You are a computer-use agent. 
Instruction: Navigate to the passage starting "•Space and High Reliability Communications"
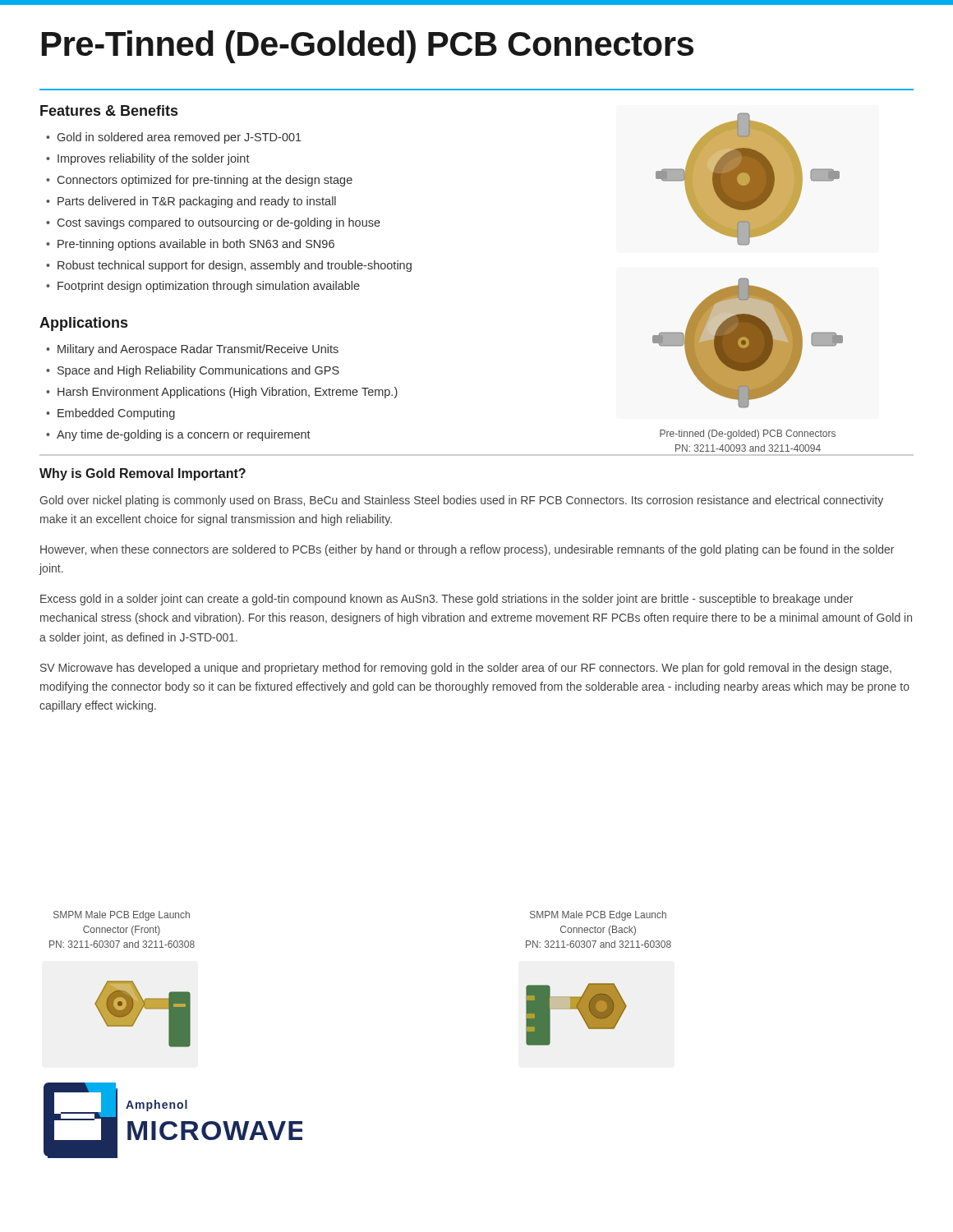point(193,371)
